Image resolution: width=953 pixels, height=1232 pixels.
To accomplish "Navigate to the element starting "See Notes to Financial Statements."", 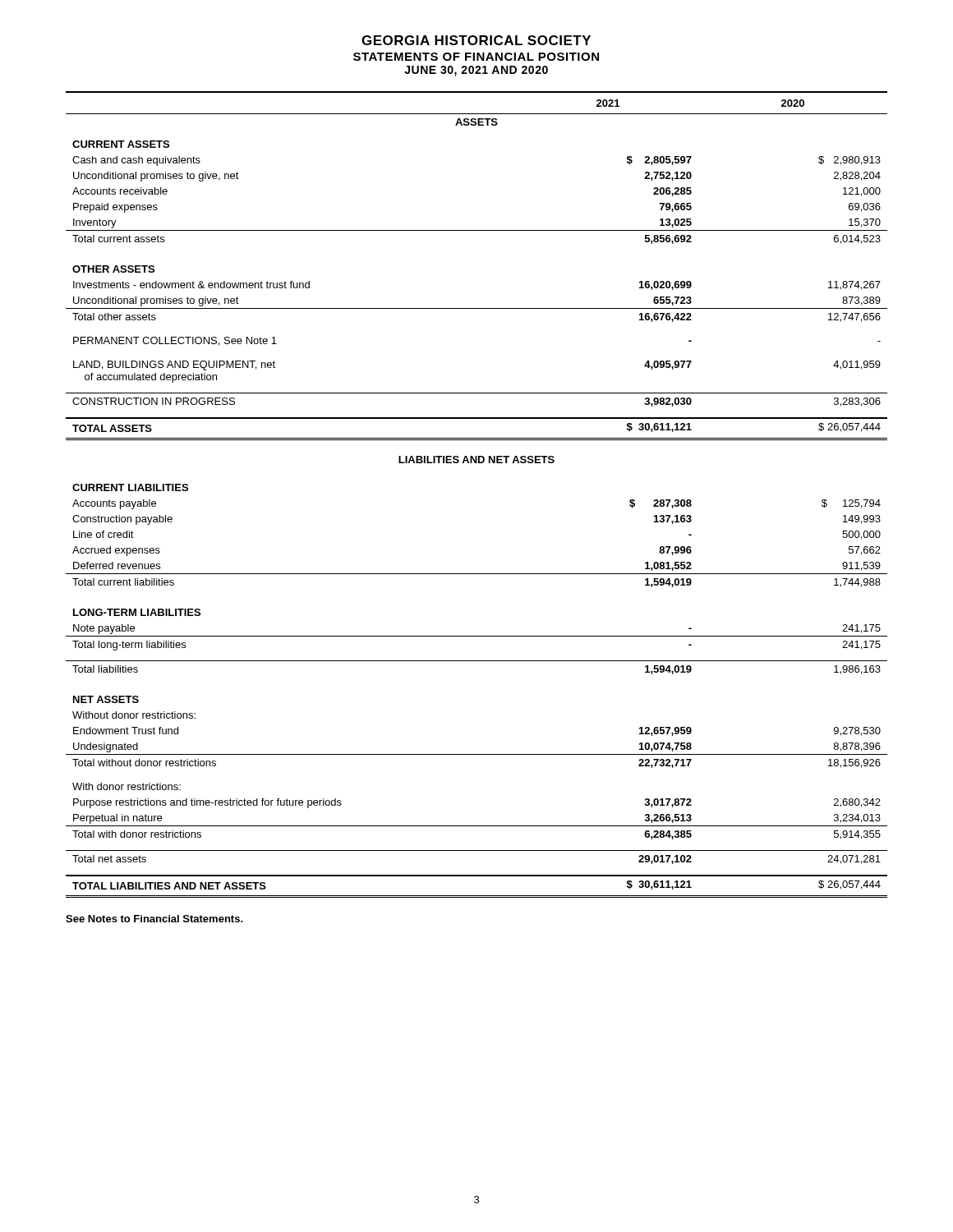I will coord(154,919).
